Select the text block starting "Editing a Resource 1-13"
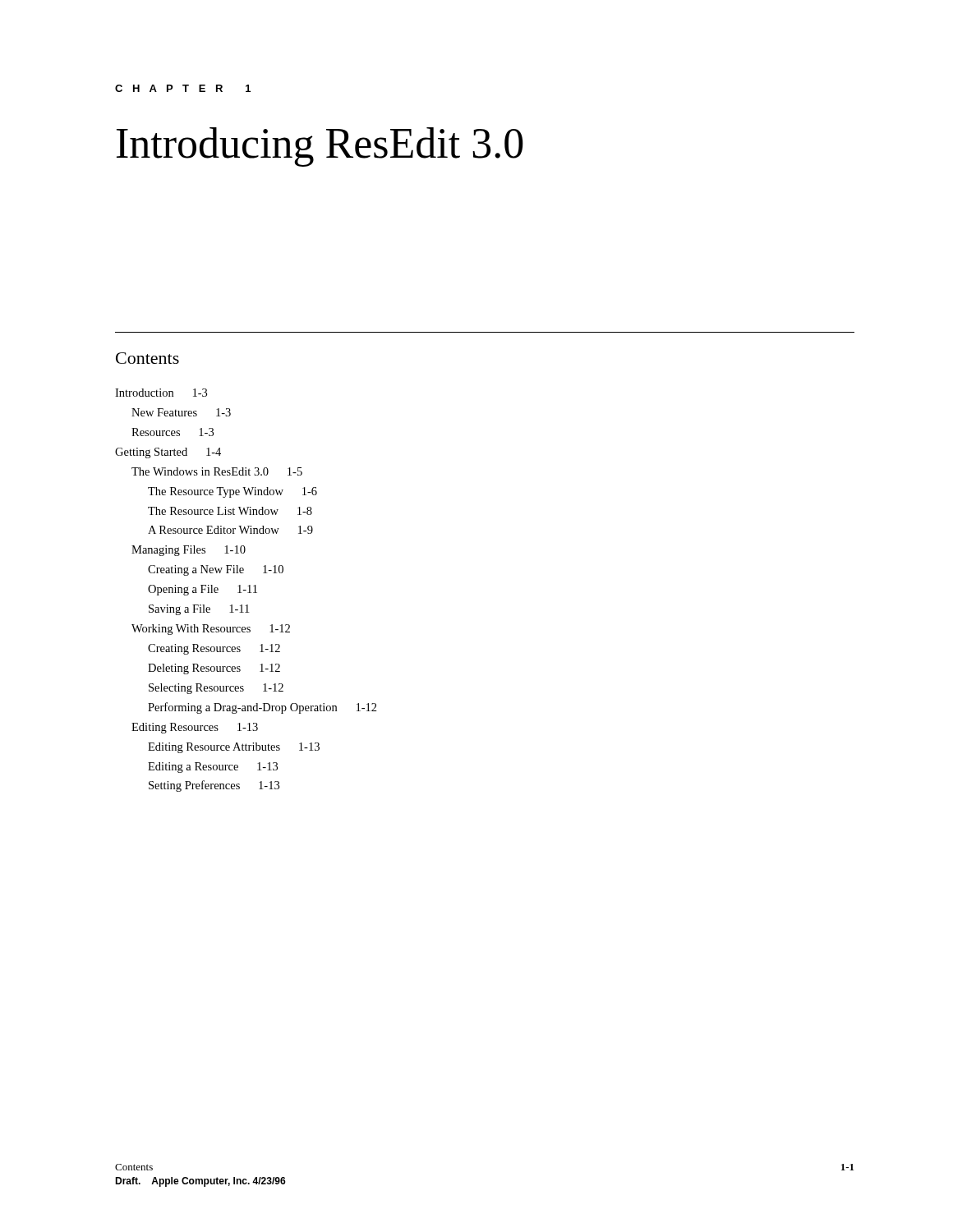Image resolution: width=953 pixels, height=1232 pixels. [213, 766]
